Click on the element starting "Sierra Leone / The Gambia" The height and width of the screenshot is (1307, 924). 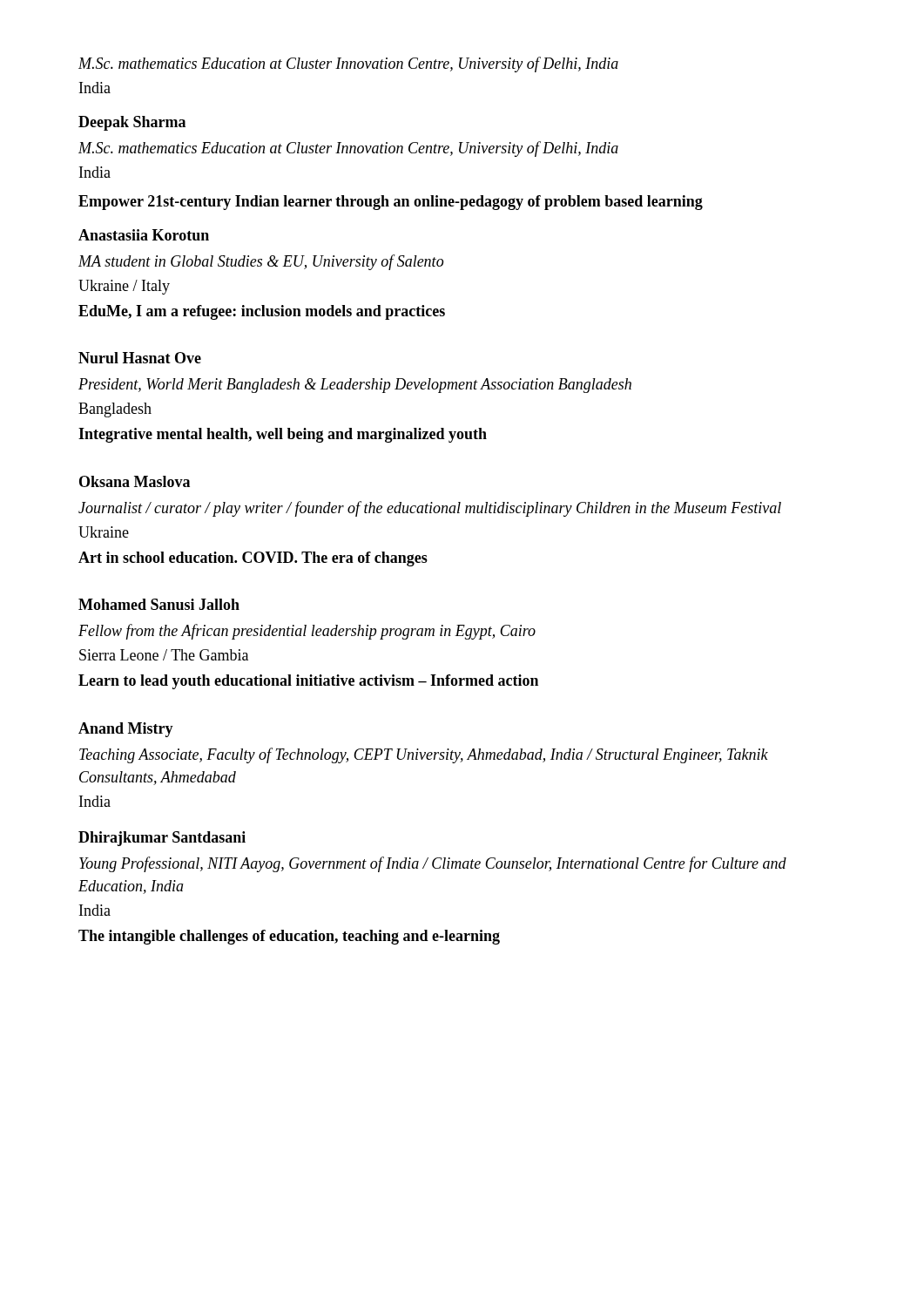click(164, 655)
